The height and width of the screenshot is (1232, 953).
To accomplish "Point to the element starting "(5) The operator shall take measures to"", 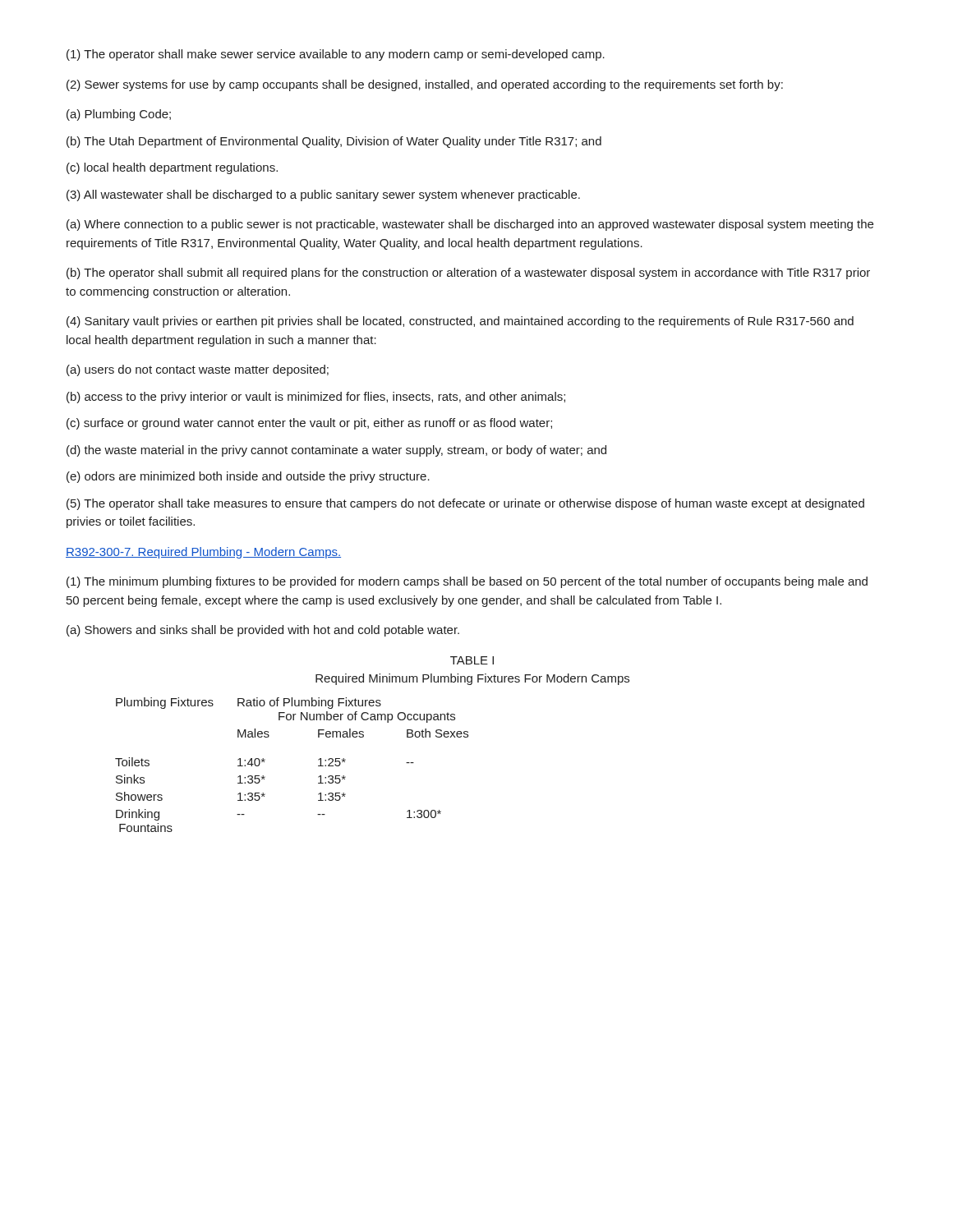I will click(x=465, y=512).
